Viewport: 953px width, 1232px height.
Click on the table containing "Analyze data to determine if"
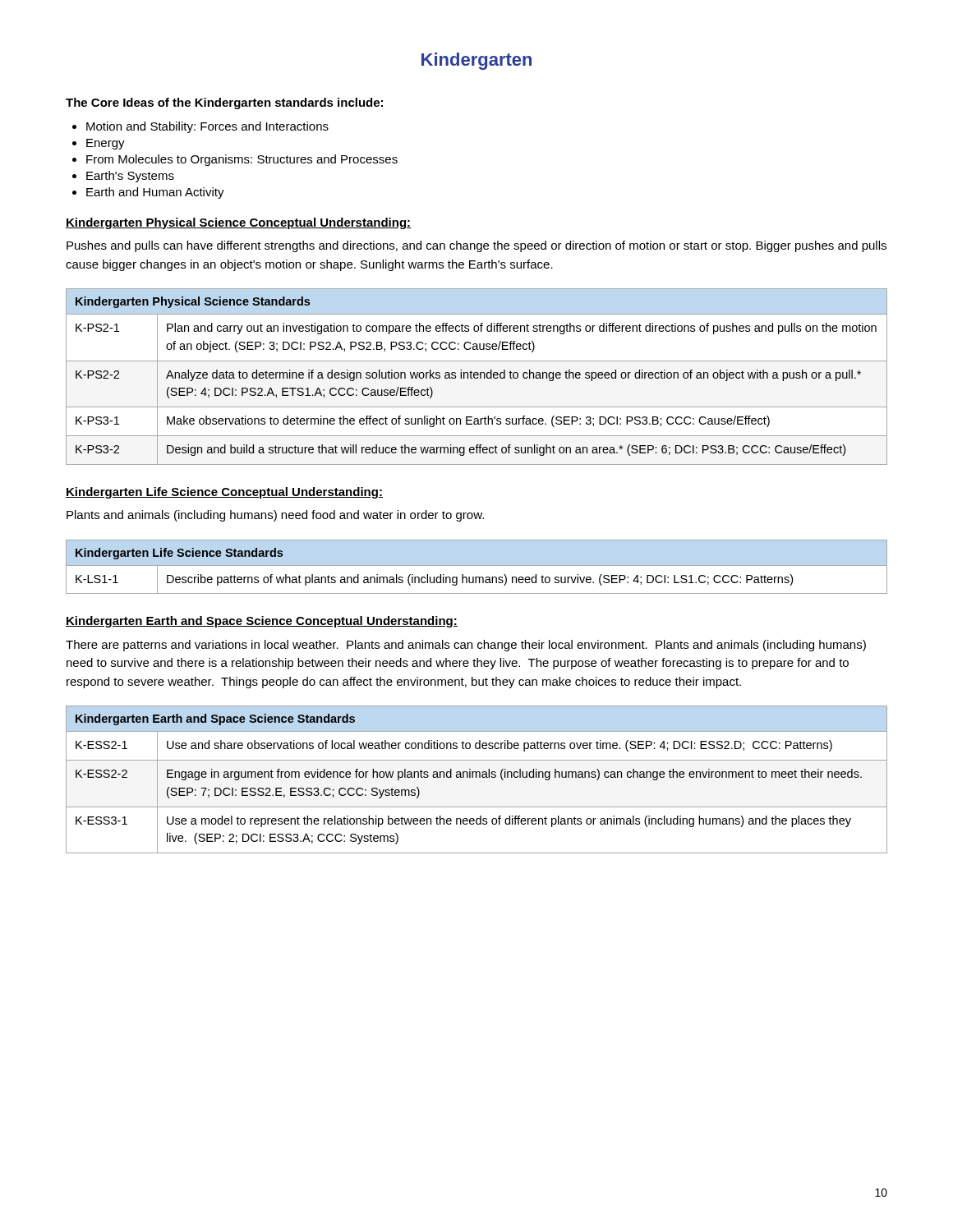[476, 376]
